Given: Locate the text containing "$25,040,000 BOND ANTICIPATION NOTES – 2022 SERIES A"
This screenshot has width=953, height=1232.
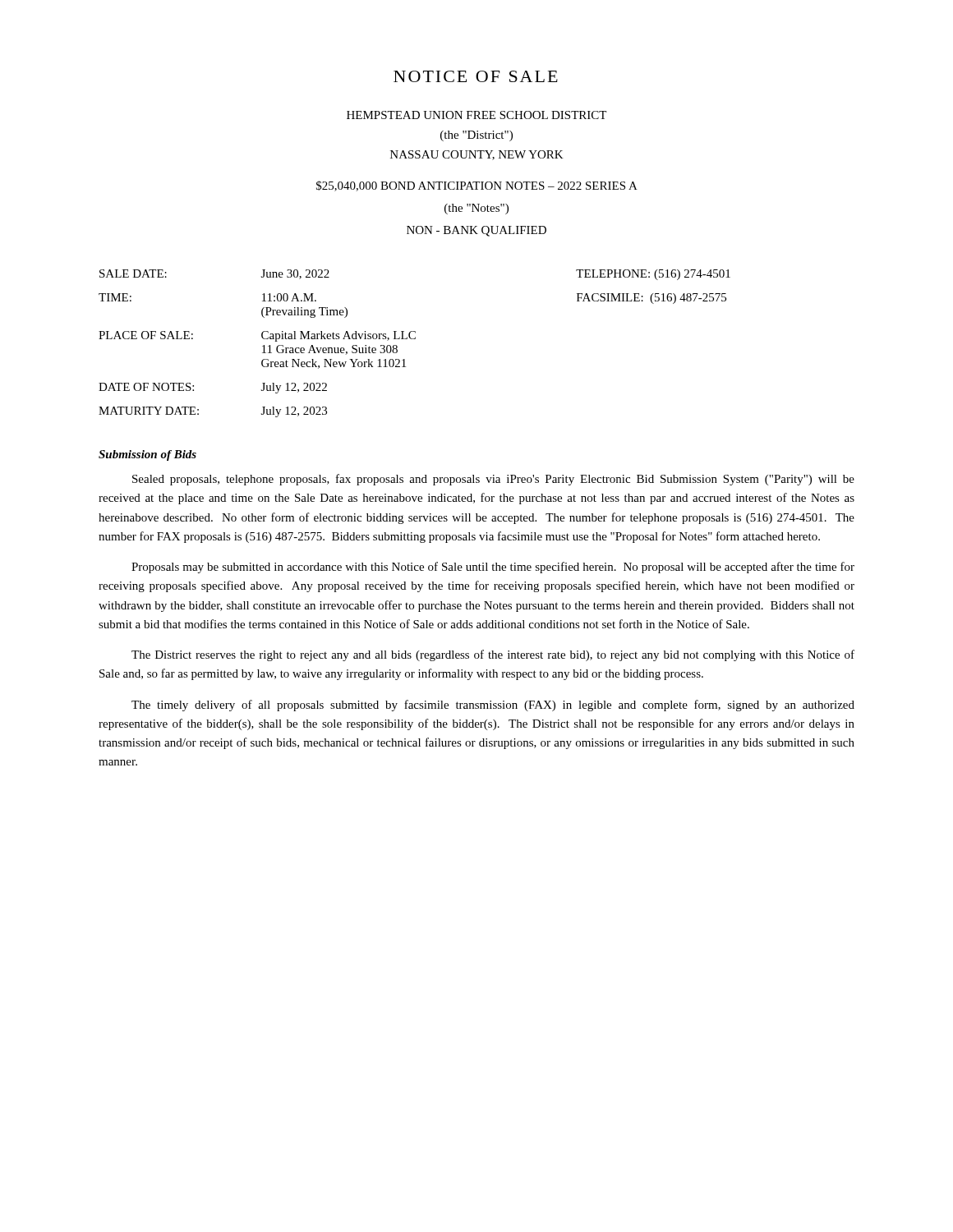Looking at the screenshot, I should point(476,186).
